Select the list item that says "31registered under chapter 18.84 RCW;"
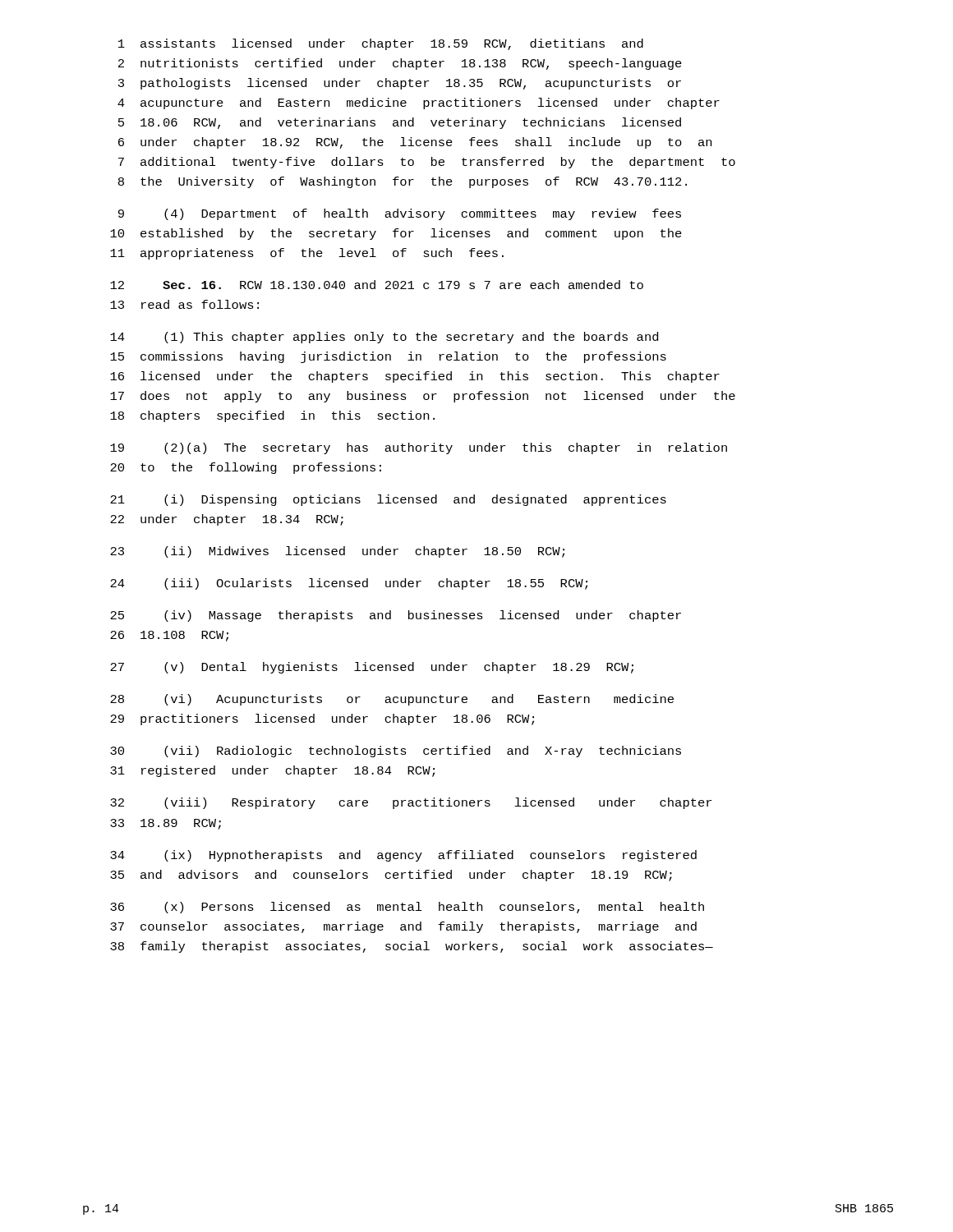The height and width of the screenshot is (1232, 953). (181, 771)
